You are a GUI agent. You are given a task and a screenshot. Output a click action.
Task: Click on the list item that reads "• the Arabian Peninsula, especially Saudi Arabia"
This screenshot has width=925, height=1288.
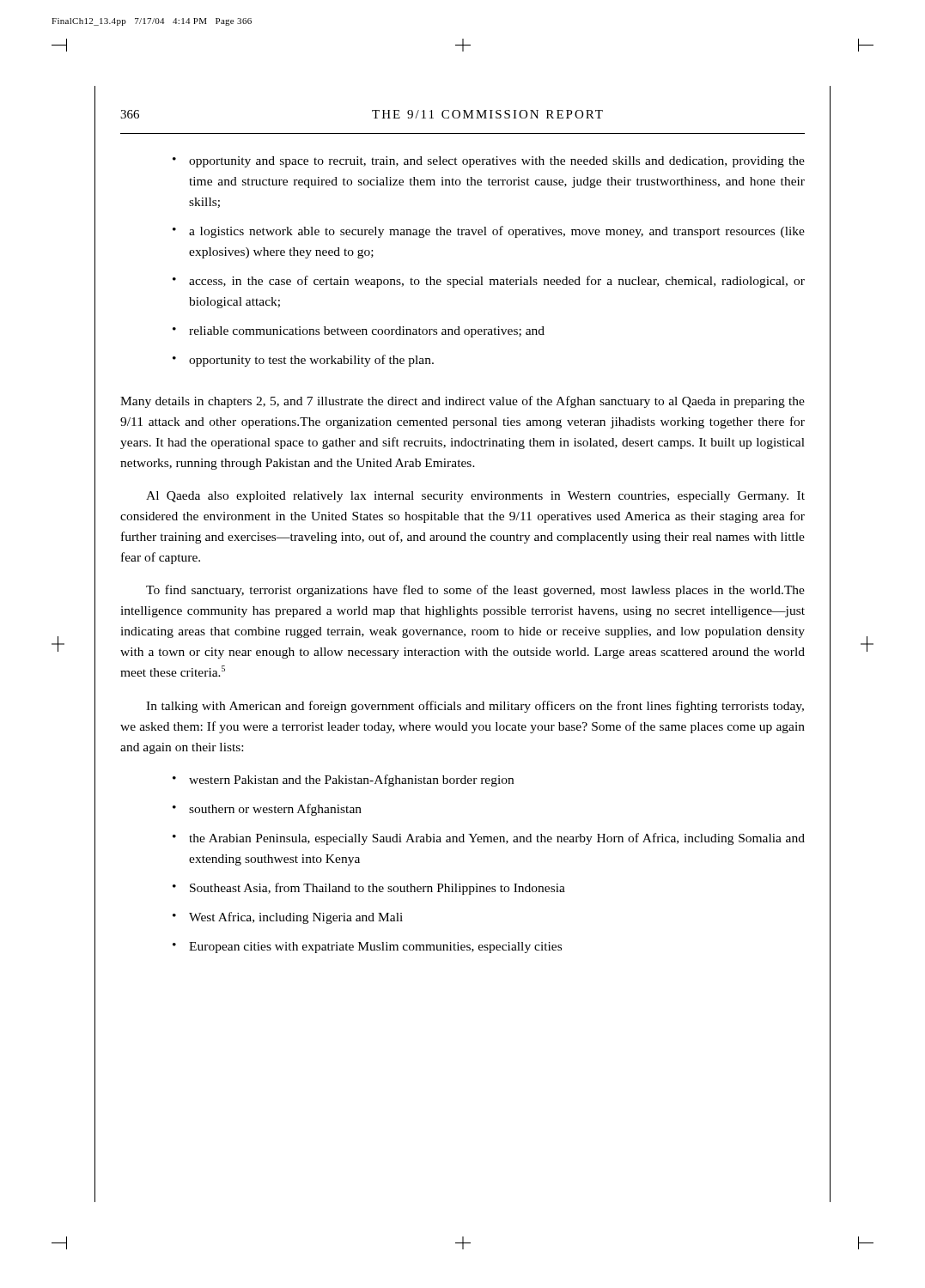coord(488,848)
